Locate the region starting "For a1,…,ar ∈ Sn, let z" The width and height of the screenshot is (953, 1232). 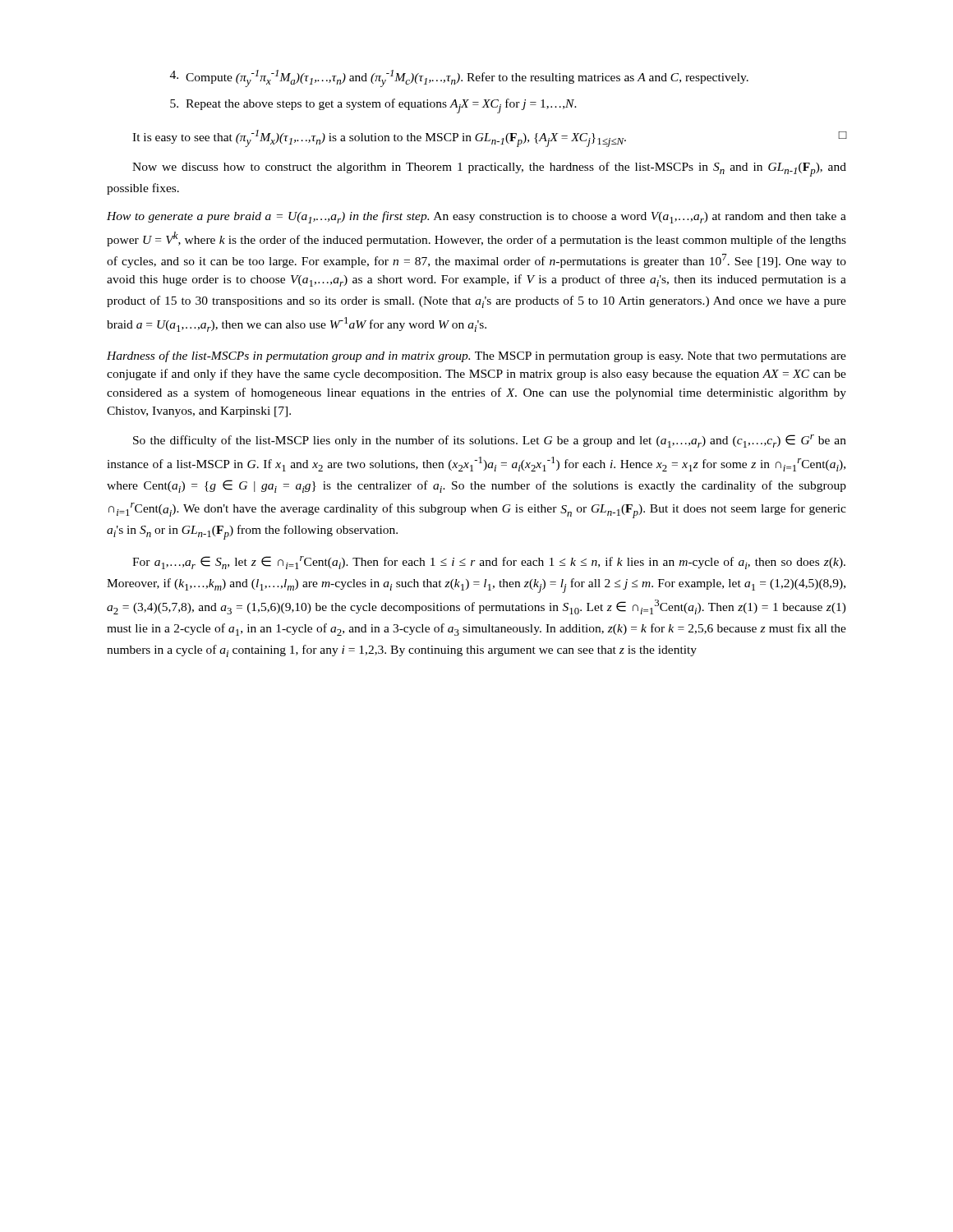click(x=476, y=605)
